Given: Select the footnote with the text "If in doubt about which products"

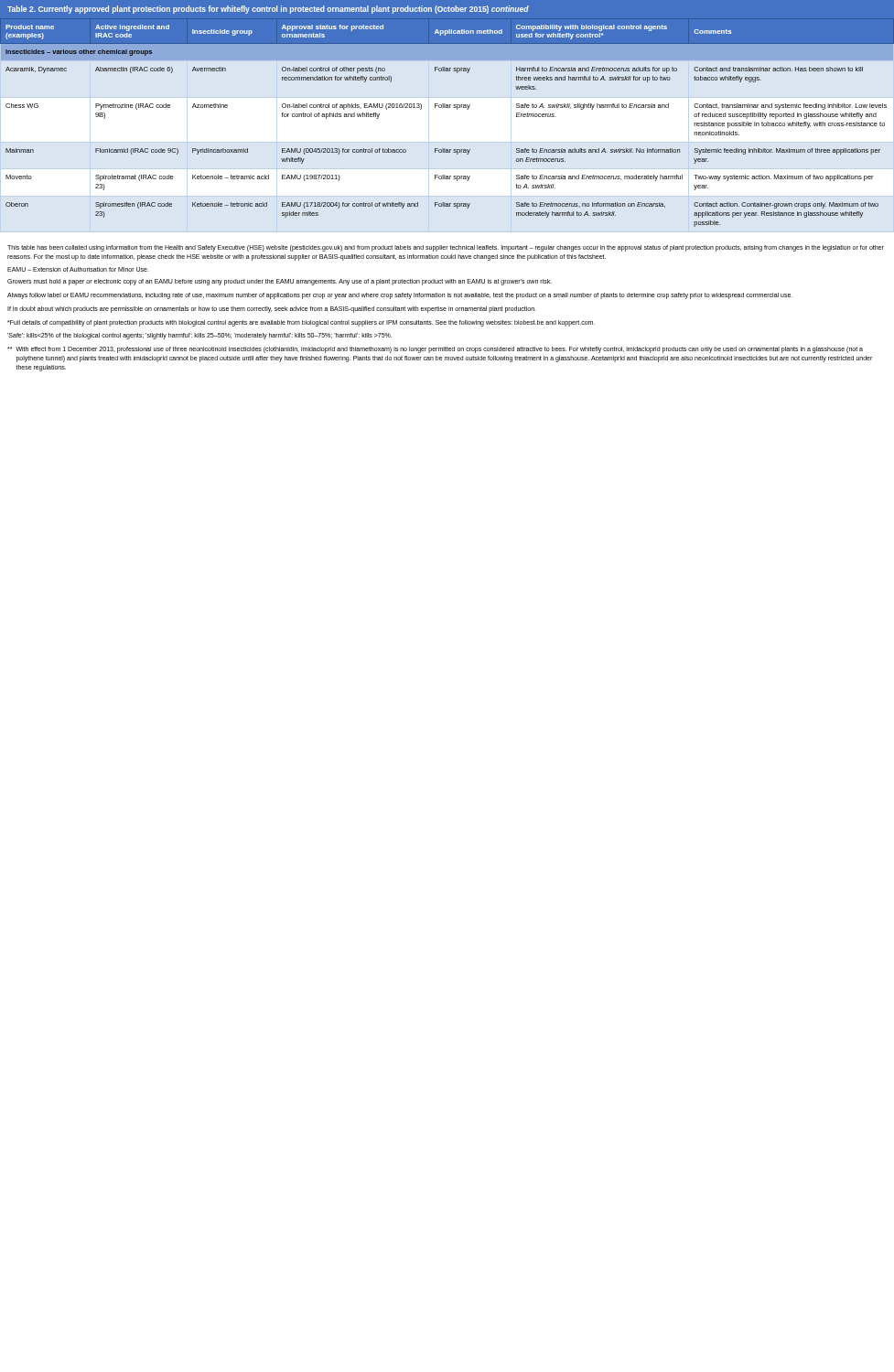Looking at the screenshot, I should point(447,309).
